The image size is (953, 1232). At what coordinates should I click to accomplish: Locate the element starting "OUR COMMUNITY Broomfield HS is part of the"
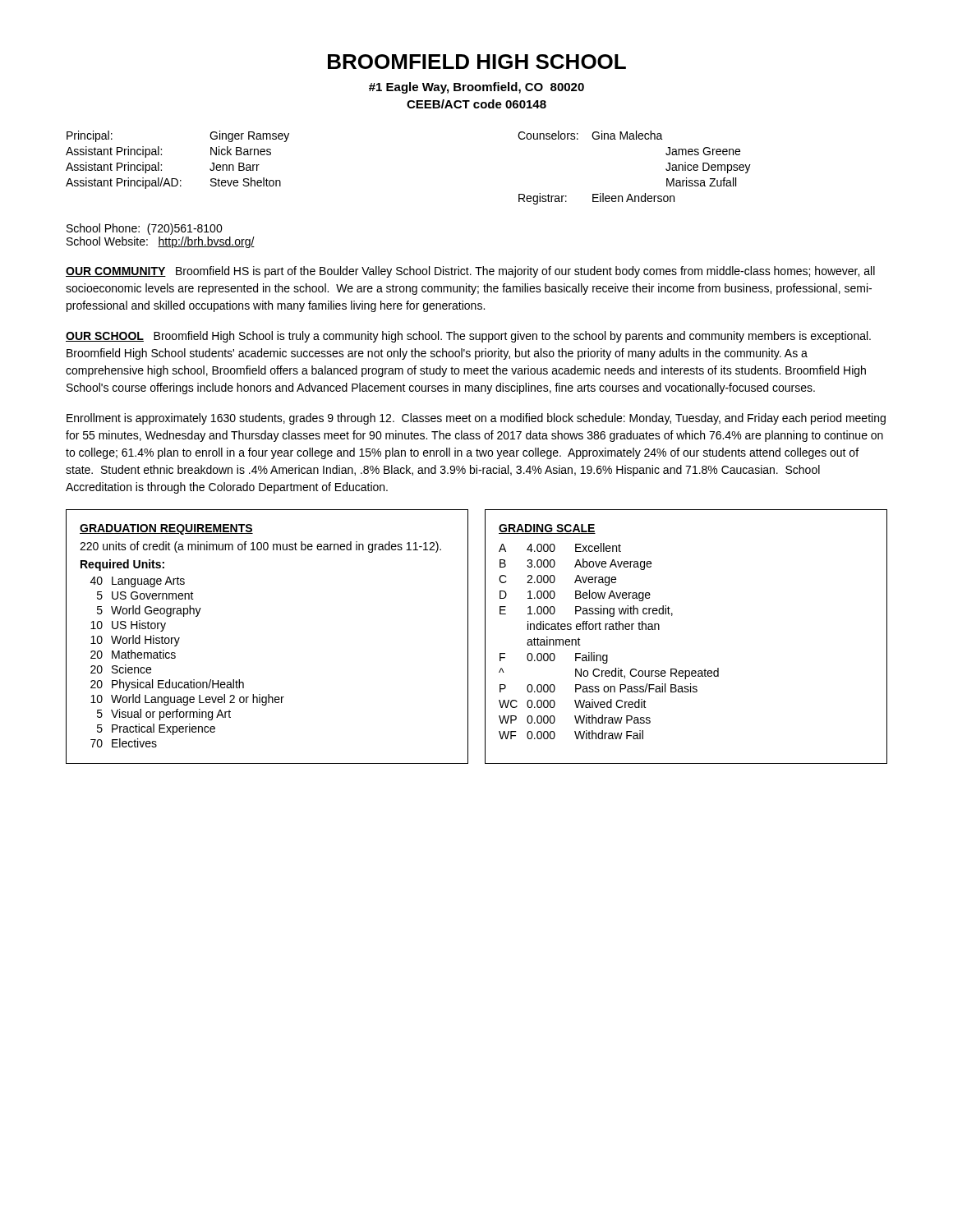coord(470,288)
